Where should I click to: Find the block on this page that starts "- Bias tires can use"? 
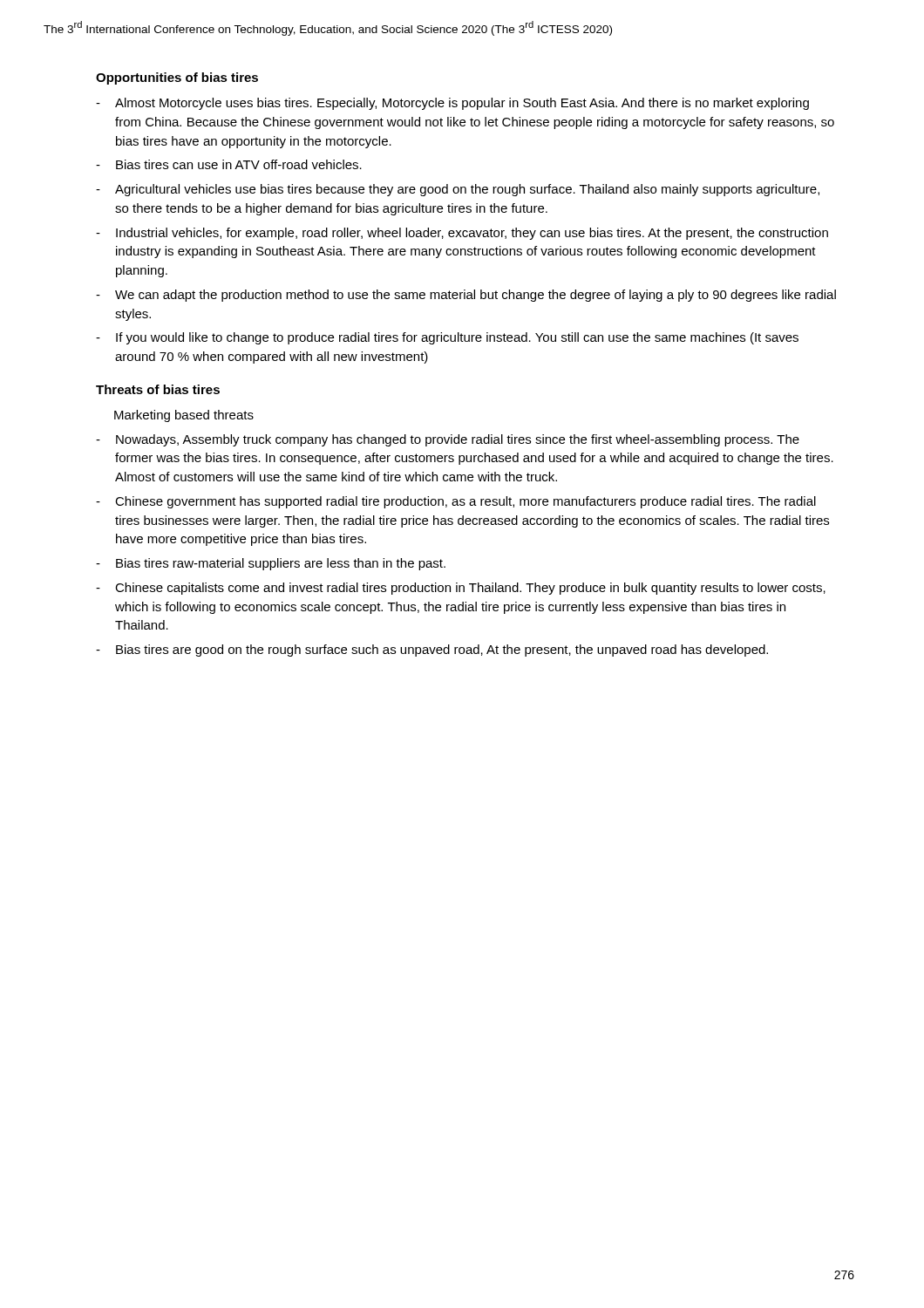point(229,164)
